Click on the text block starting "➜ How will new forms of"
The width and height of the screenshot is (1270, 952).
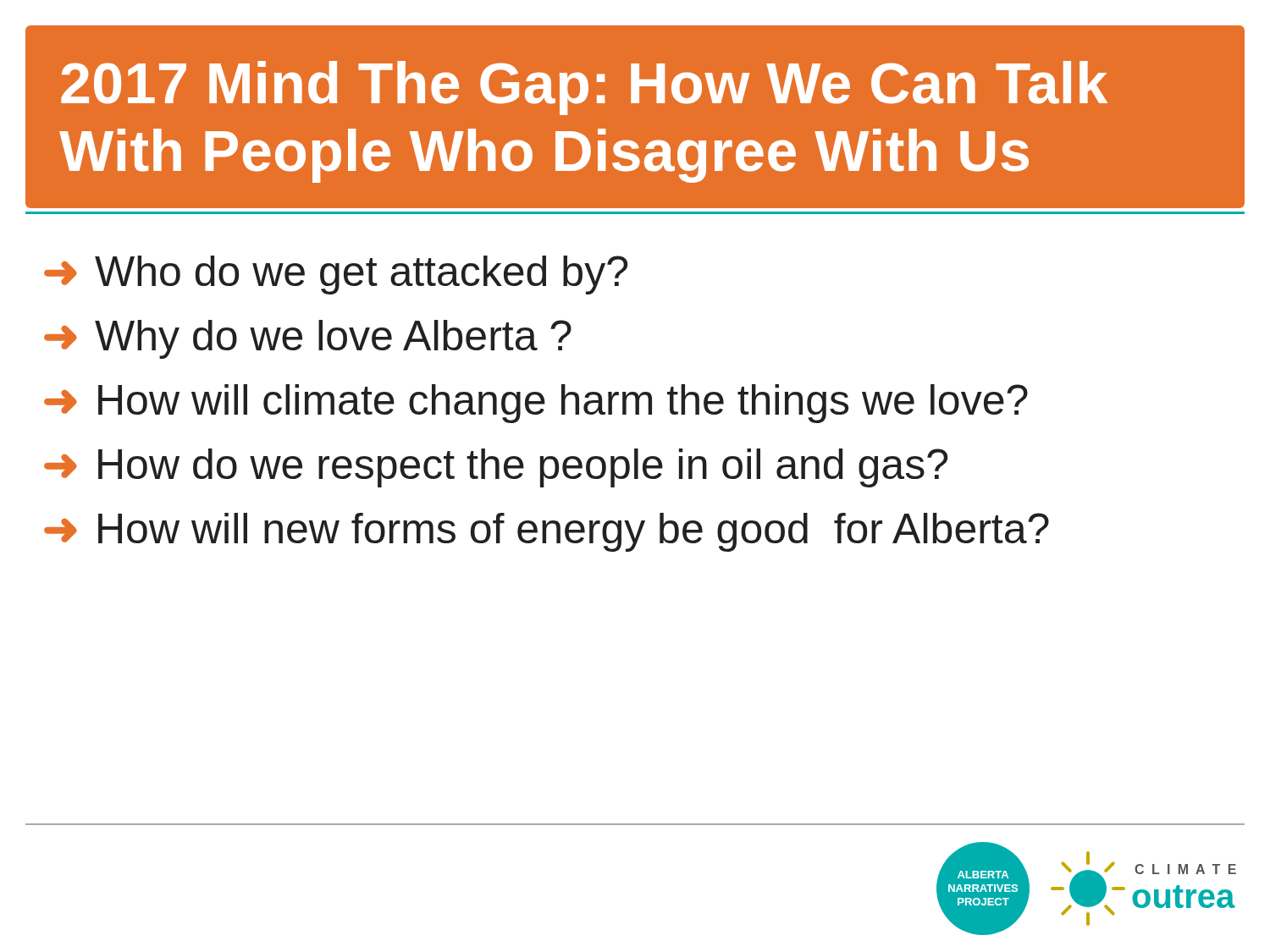click(546, 529)
